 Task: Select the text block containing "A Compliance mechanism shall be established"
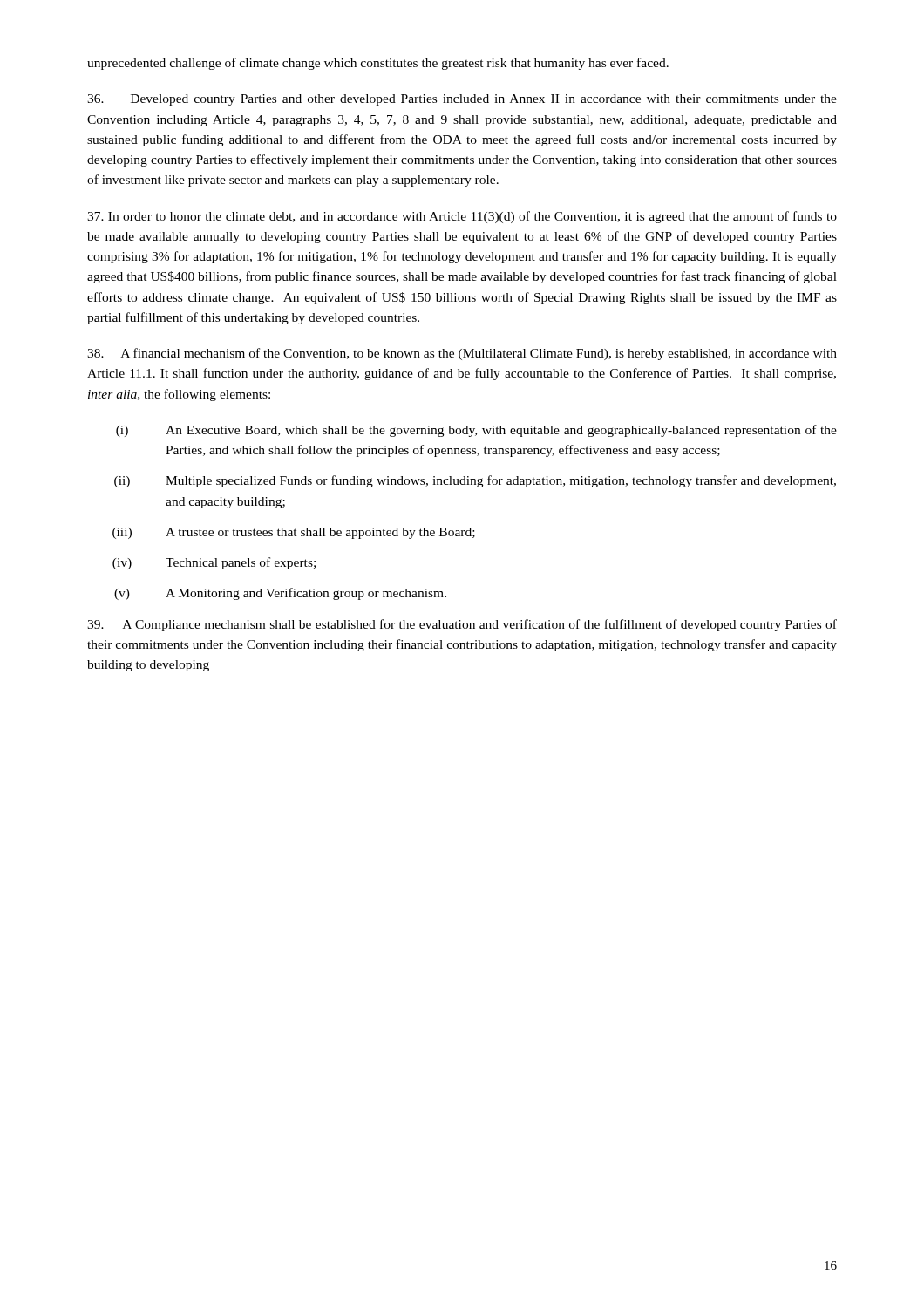pyautogui.click(x=462, y=644)
